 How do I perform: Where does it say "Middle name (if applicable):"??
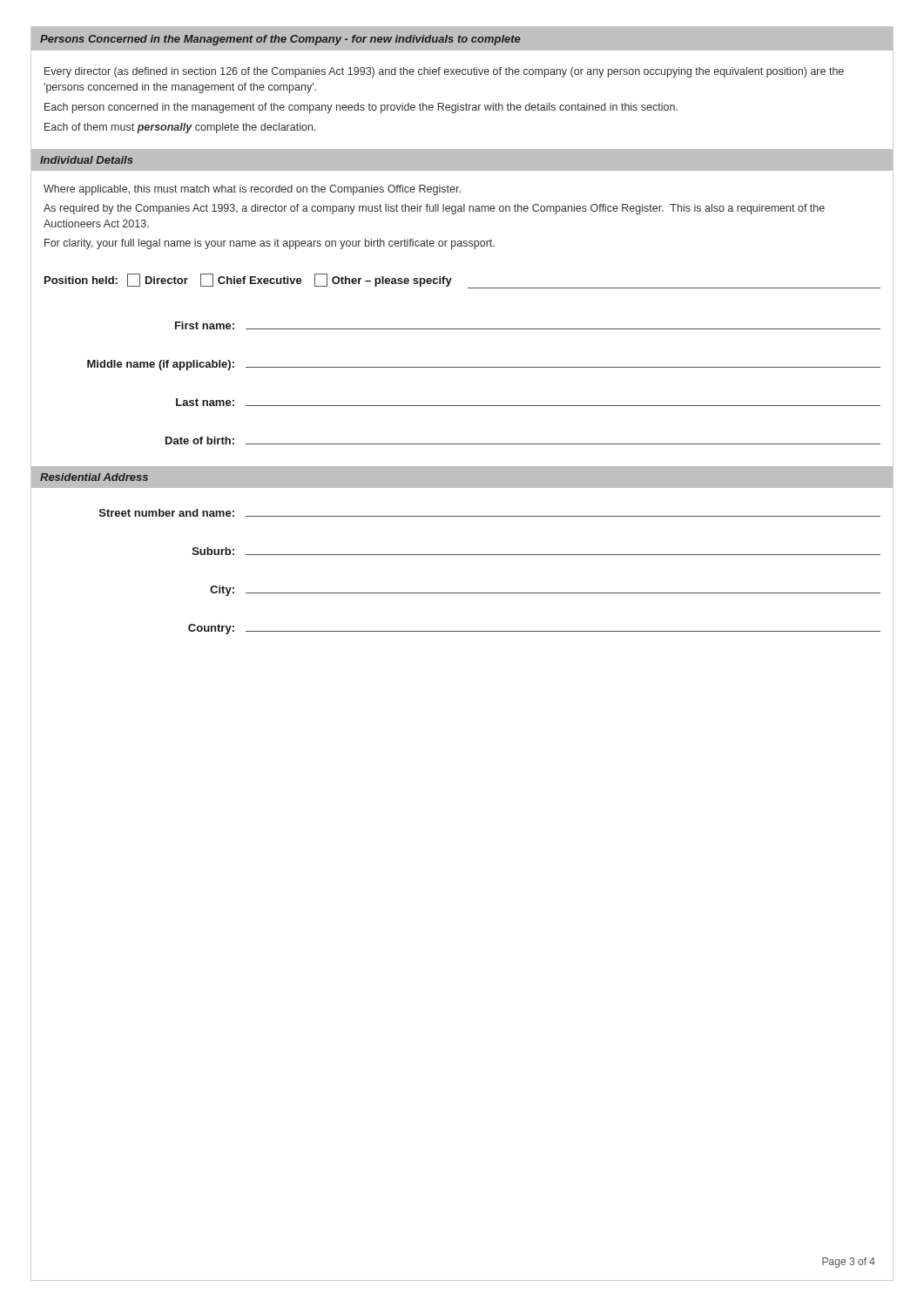[462, 361]
